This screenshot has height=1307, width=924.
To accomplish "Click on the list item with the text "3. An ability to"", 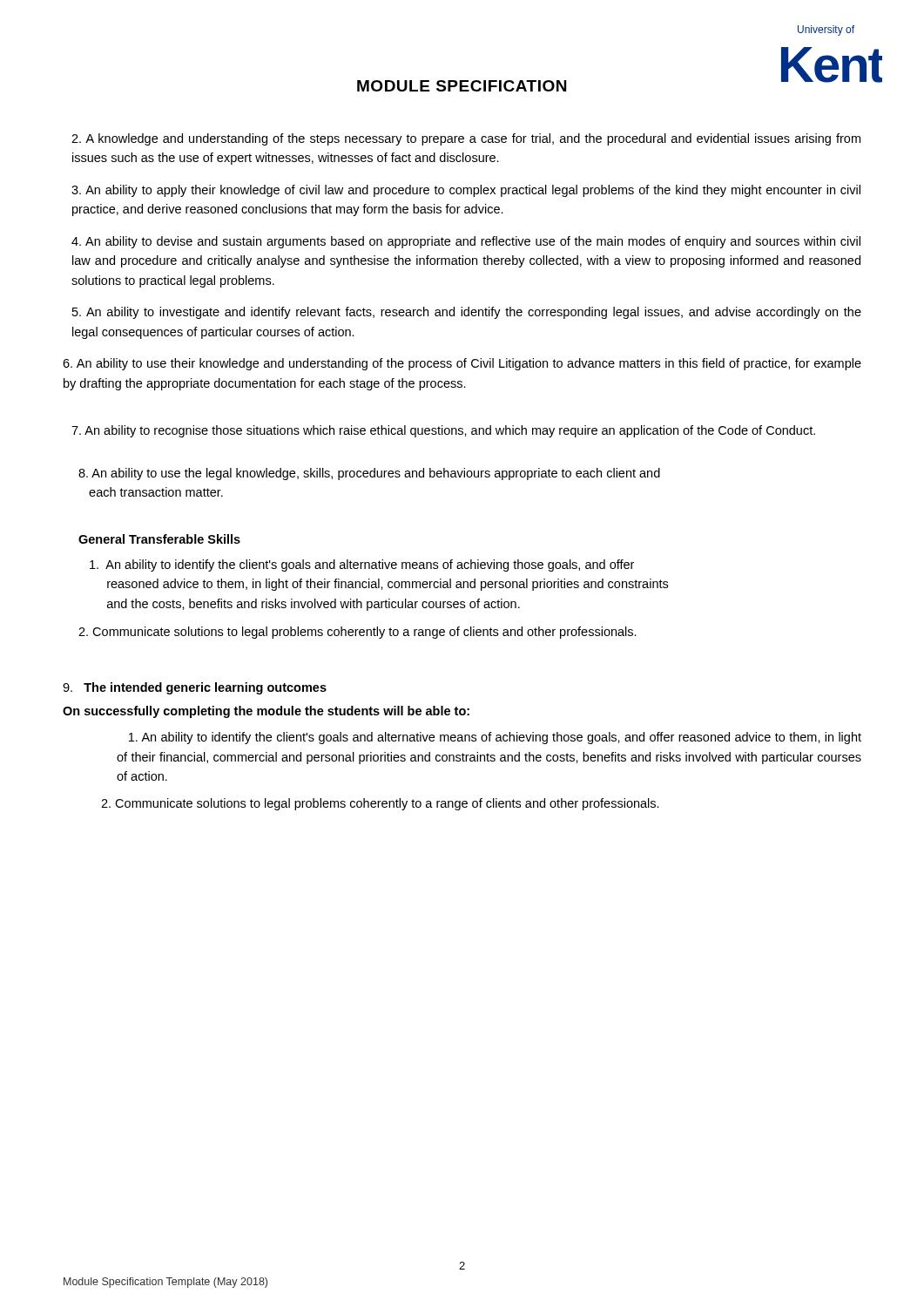I will pyautogui.click(x=466, y=200).
